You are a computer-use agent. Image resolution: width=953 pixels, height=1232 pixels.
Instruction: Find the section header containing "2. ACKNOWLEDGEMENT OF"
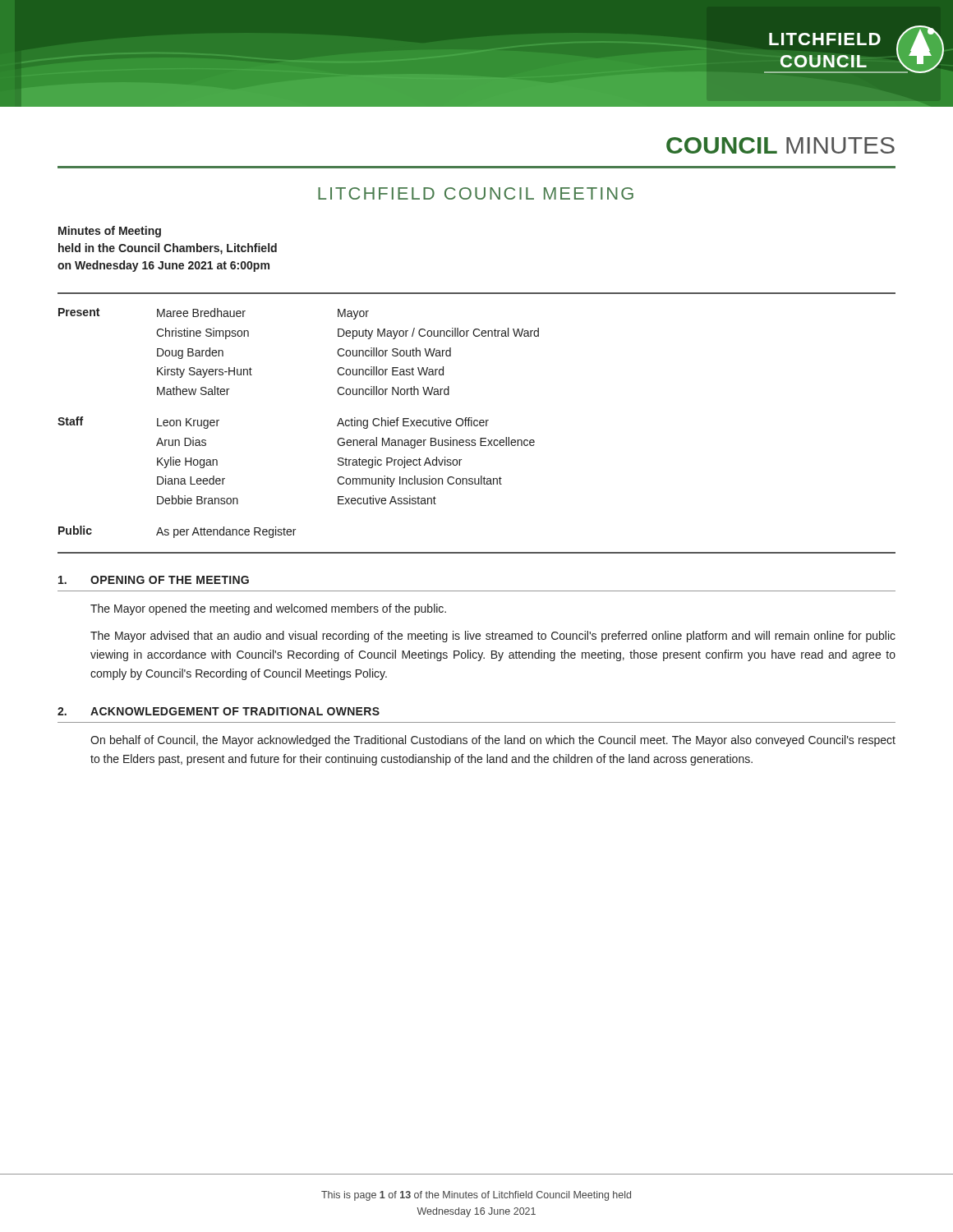point(219,711)
